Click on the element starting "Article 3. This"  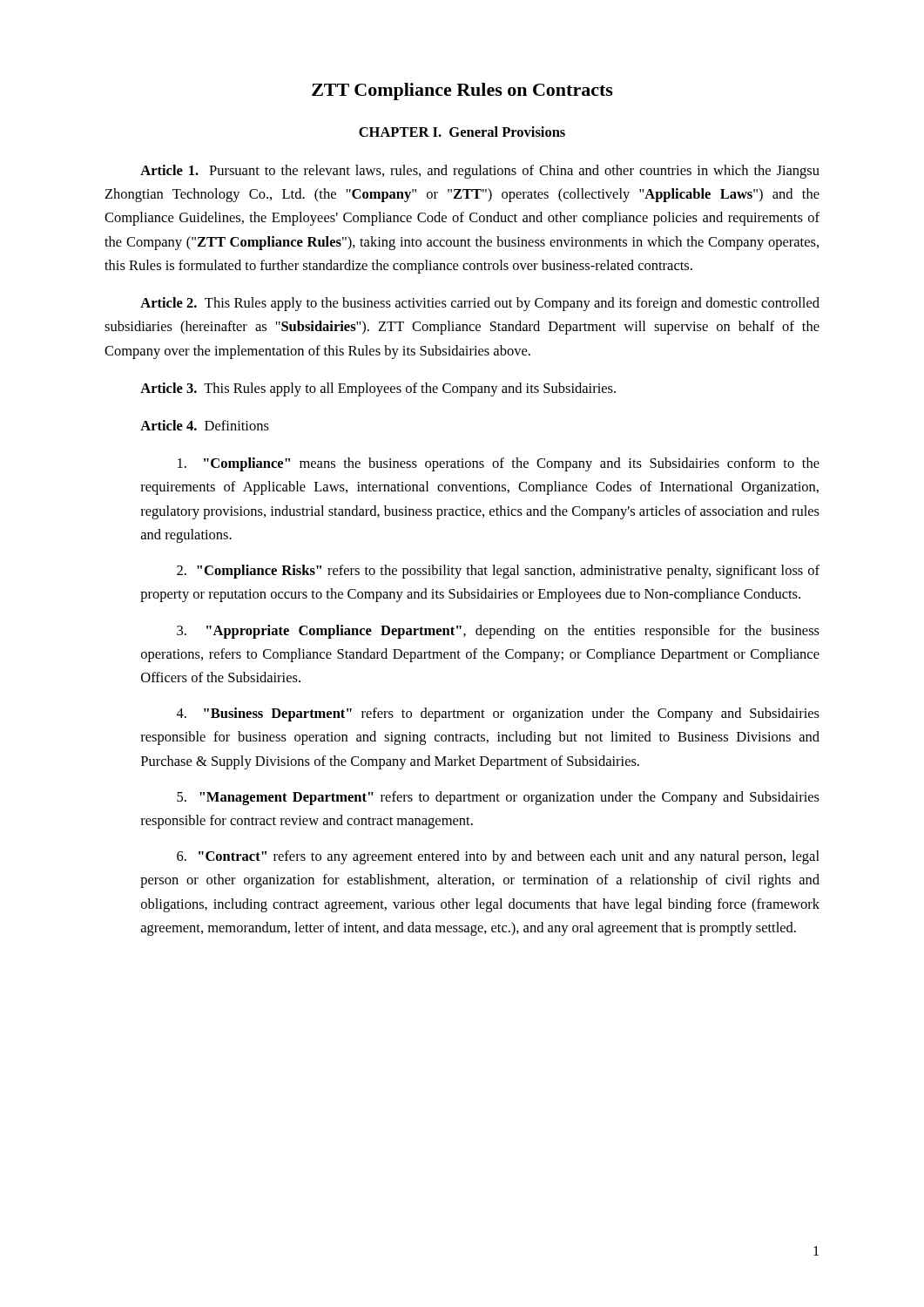pyautogui.click(x=379, y=388)
